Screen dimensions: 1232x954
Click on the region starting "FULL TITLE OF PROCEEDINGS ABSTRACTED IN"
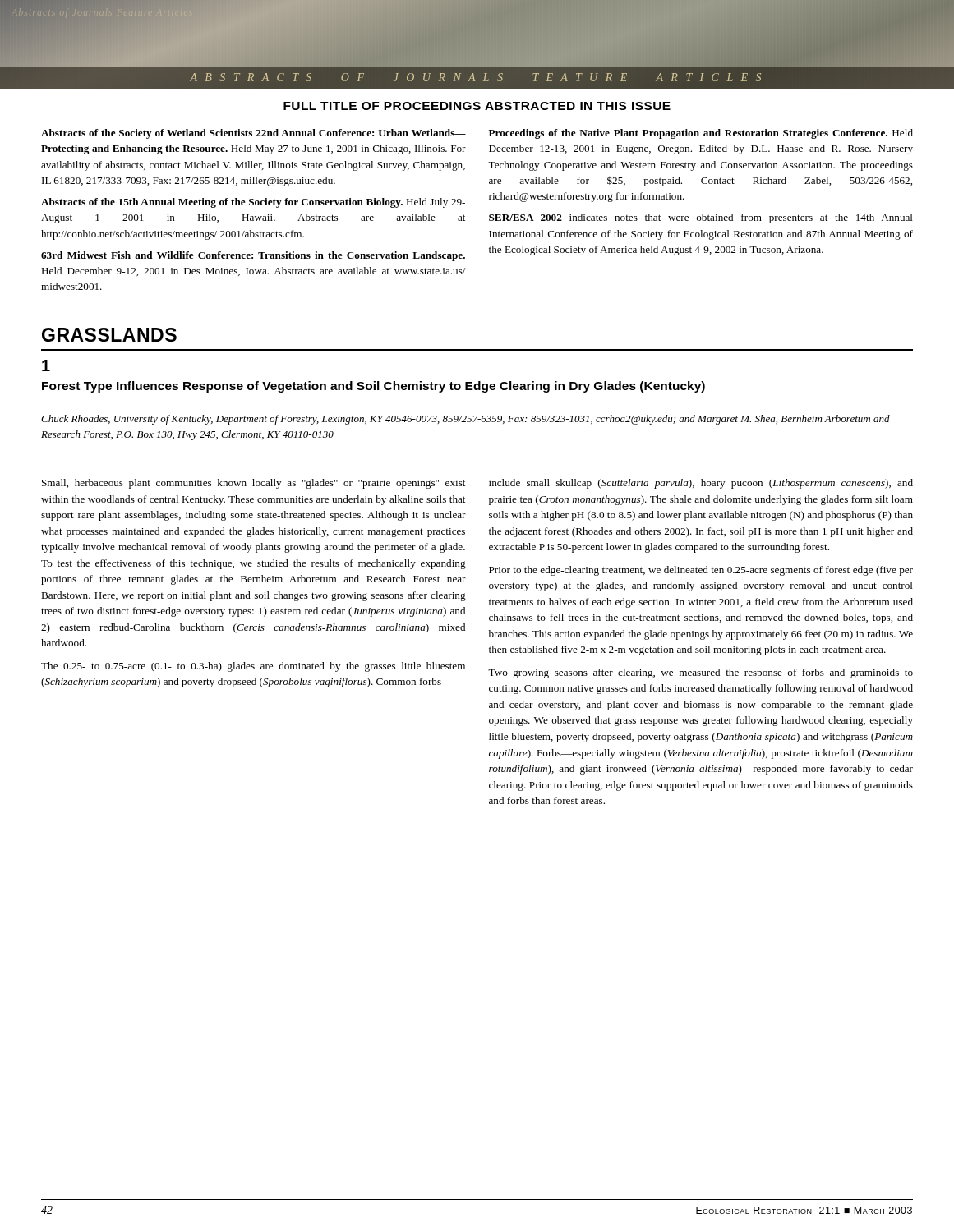tap(477, 106)
